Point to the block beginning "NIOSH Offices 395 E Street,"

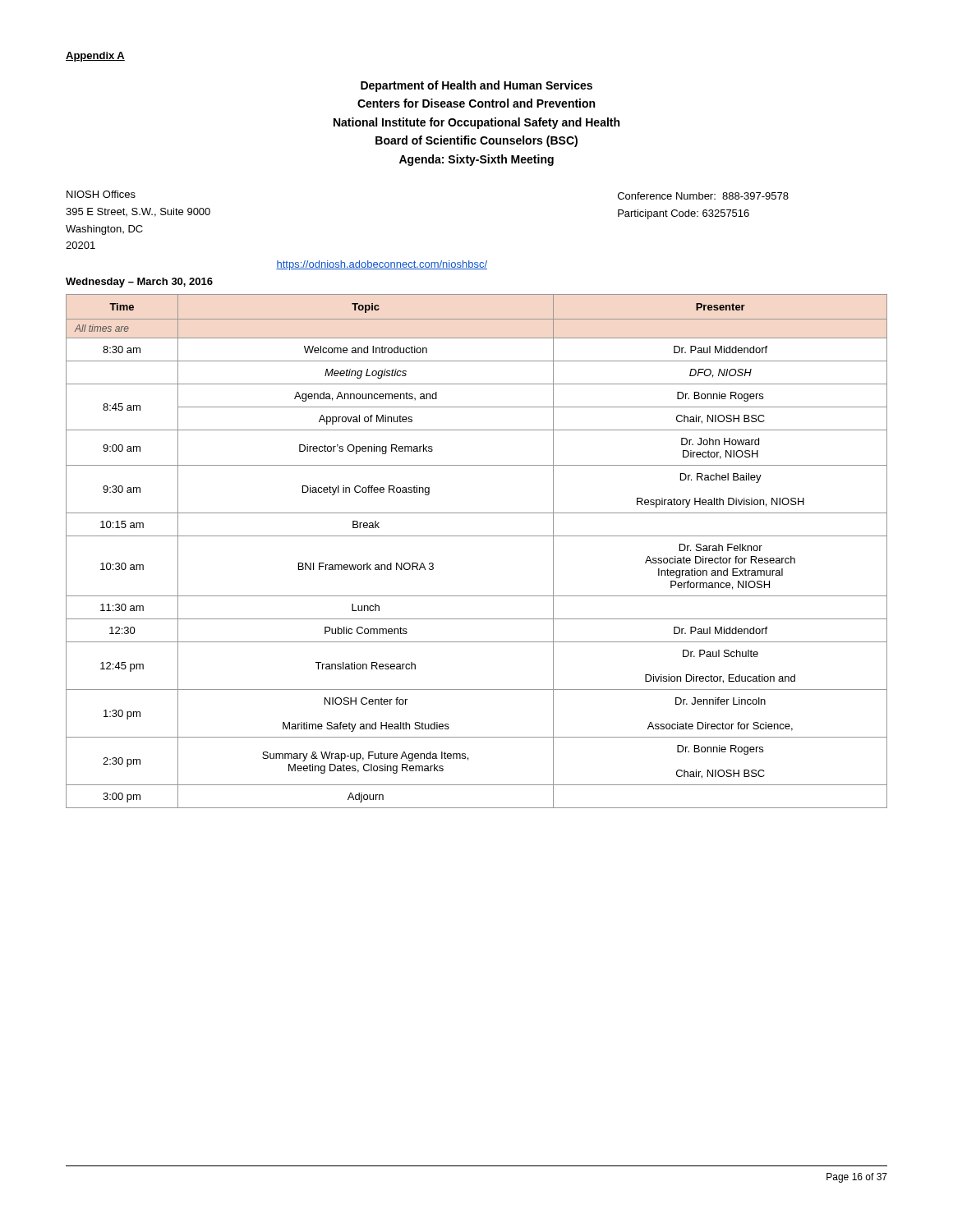(96, 194)
